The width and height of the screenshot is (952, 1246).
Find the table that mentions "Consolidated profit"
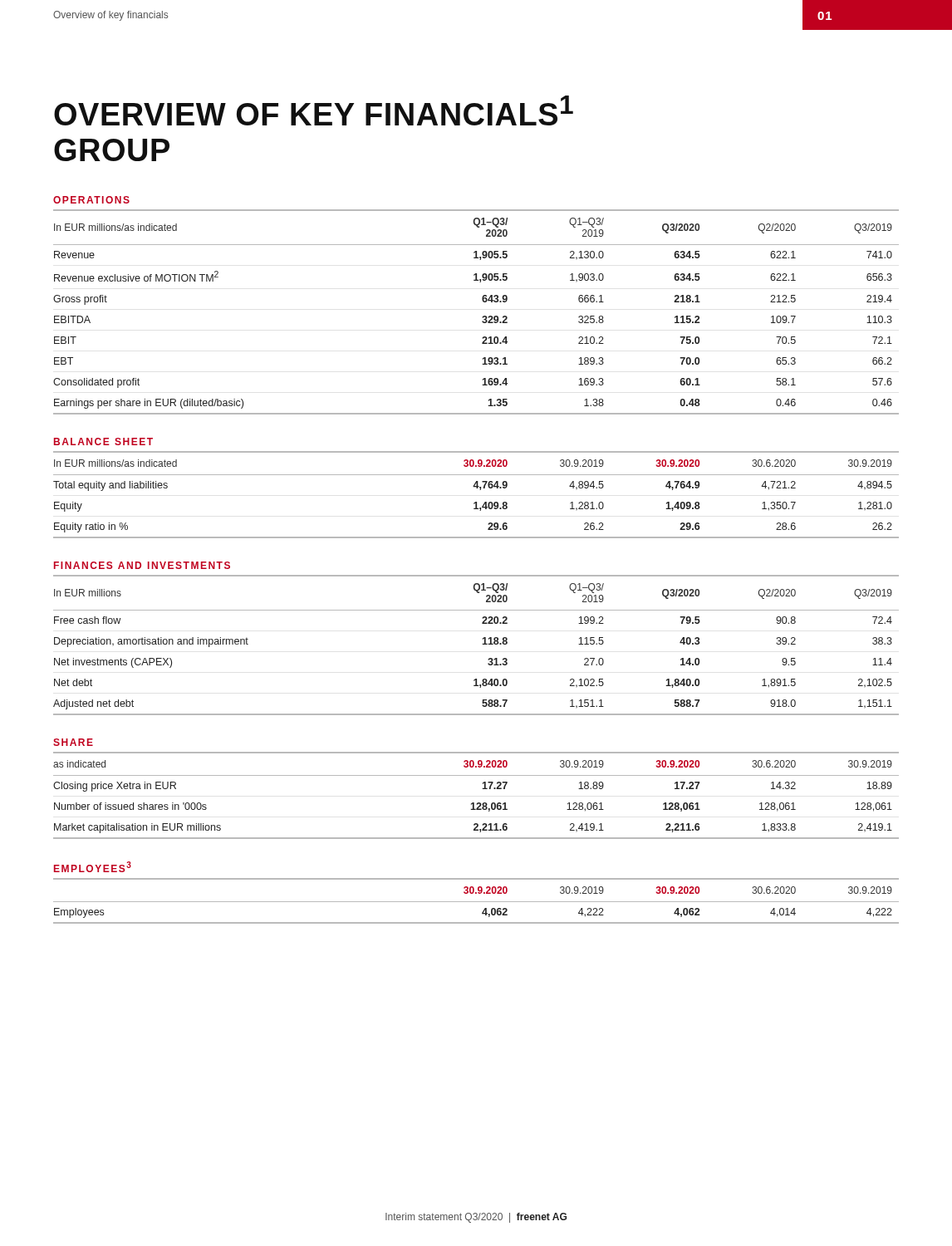[x=476, y=312]
